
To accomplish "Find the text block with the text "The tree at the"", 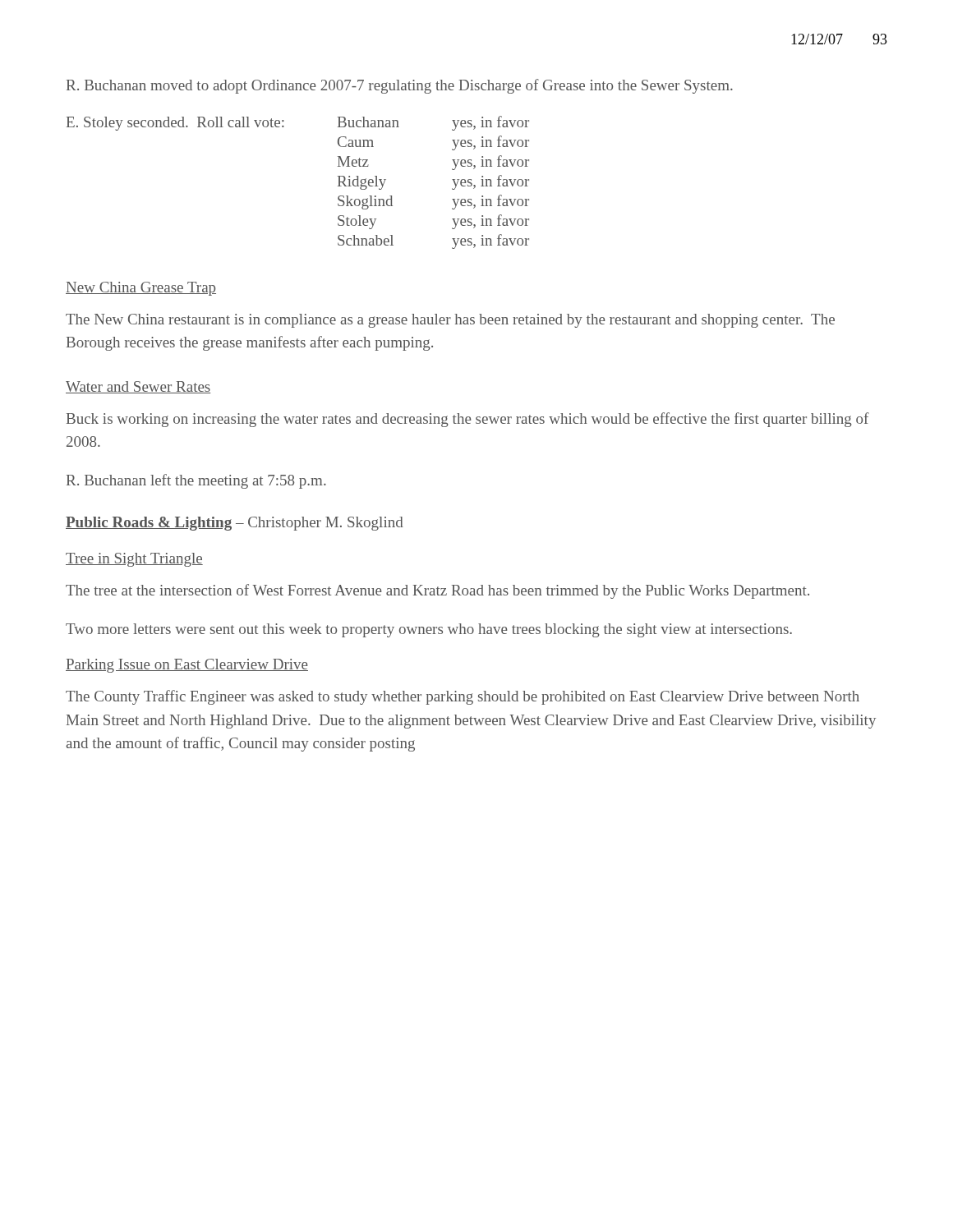I will (x=438, y=590).
